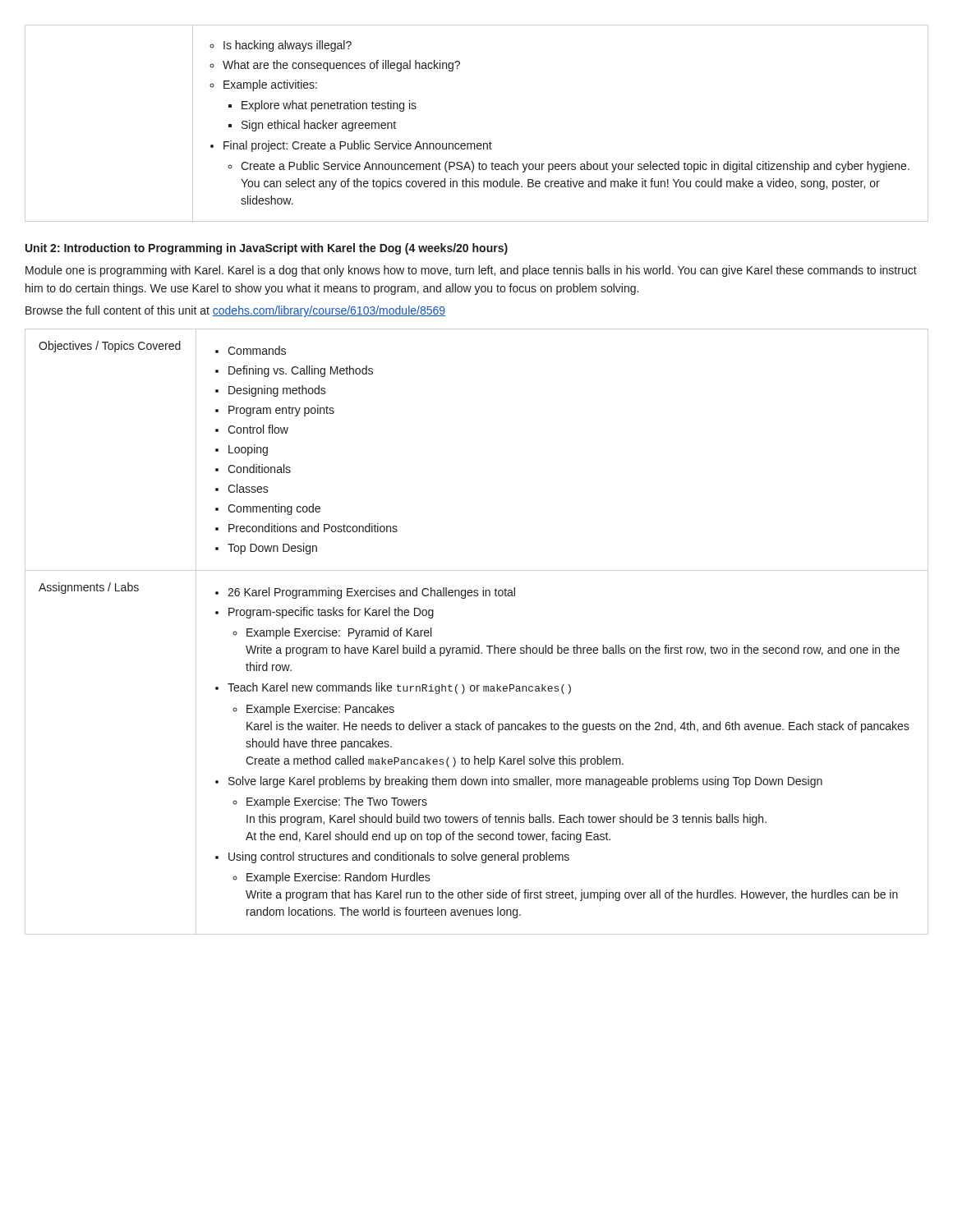This screenshot has width=953, height=1232.
Task: Locate the table with the text "Objectives / Topics Covered"
Action: click(476, 632)
